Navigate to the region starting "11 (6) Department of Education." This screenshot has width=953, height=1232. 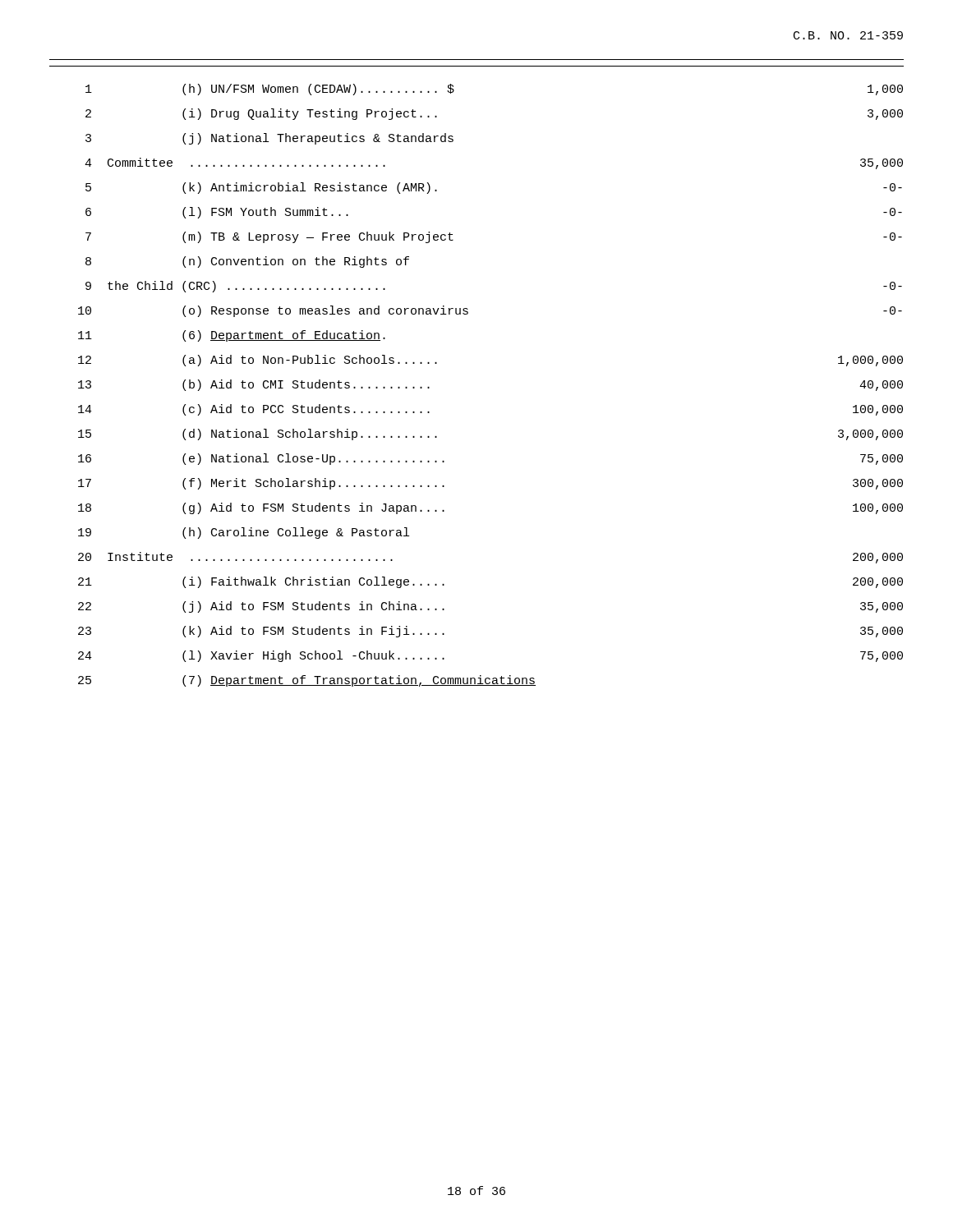232,336
